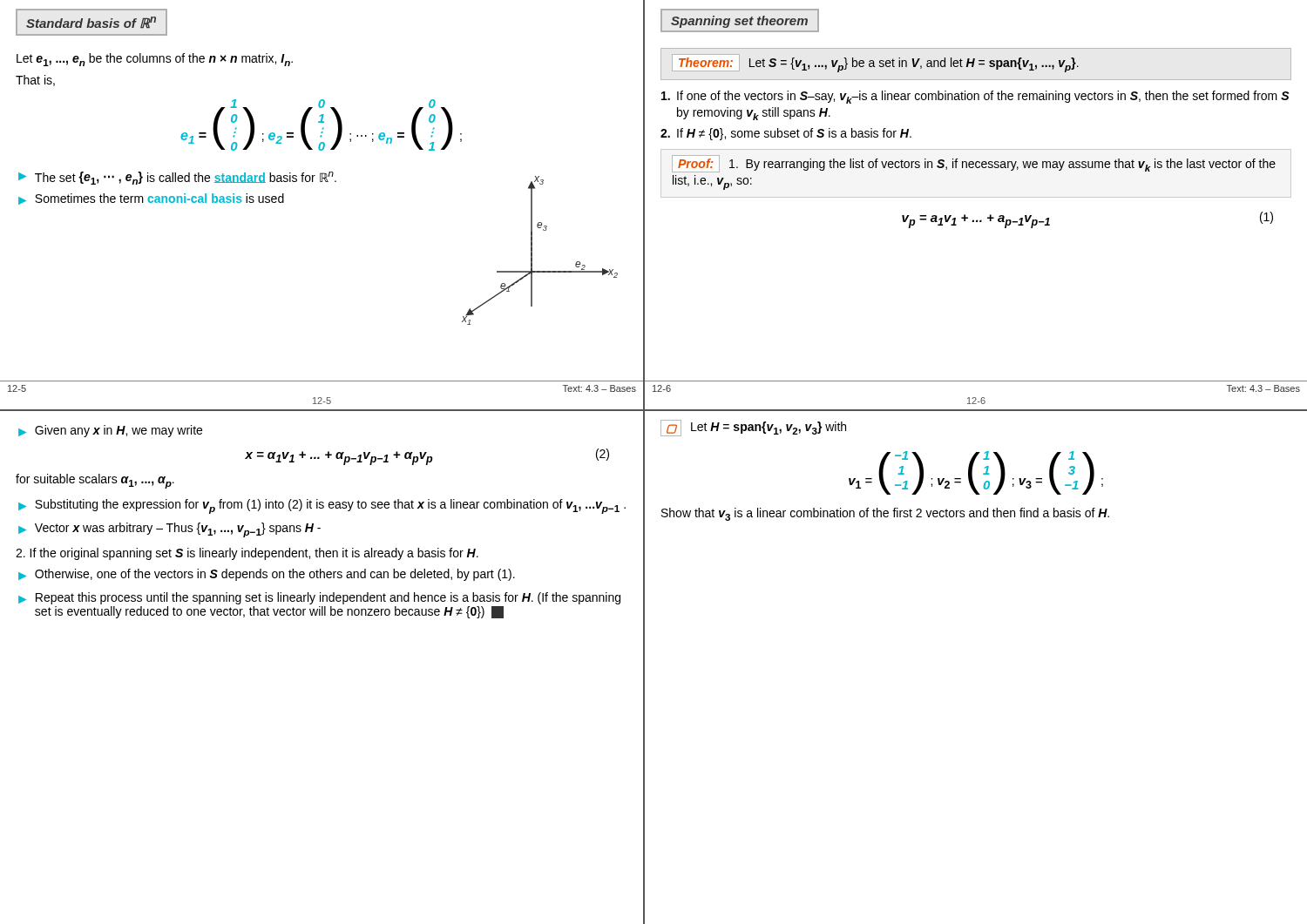
Task: Locate the text block starting "e1 = ("
Action: pyautogui.click(x=322, y=124)
